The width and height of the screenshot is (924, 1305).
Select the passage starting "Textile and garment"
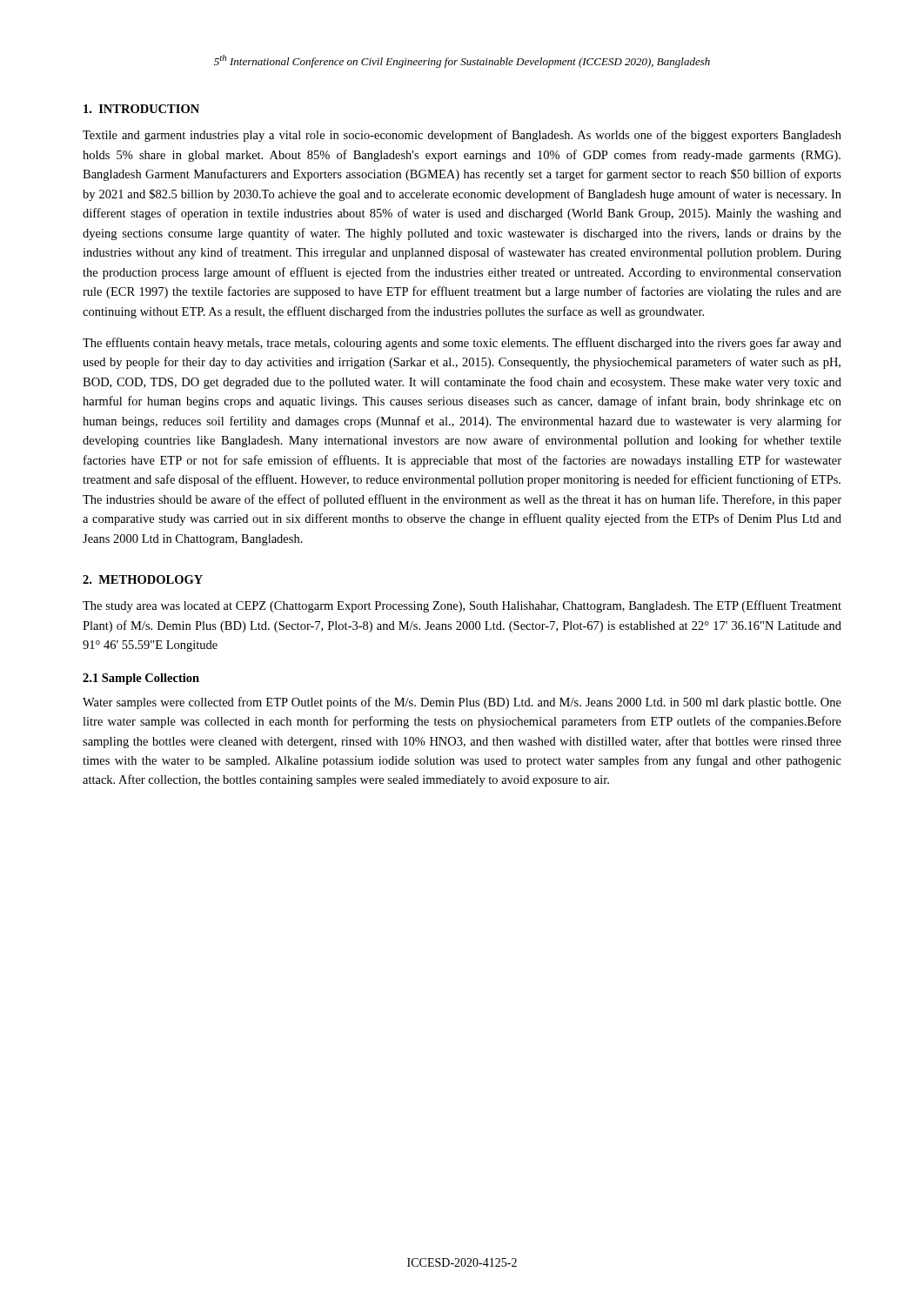[x=462, y=223]
